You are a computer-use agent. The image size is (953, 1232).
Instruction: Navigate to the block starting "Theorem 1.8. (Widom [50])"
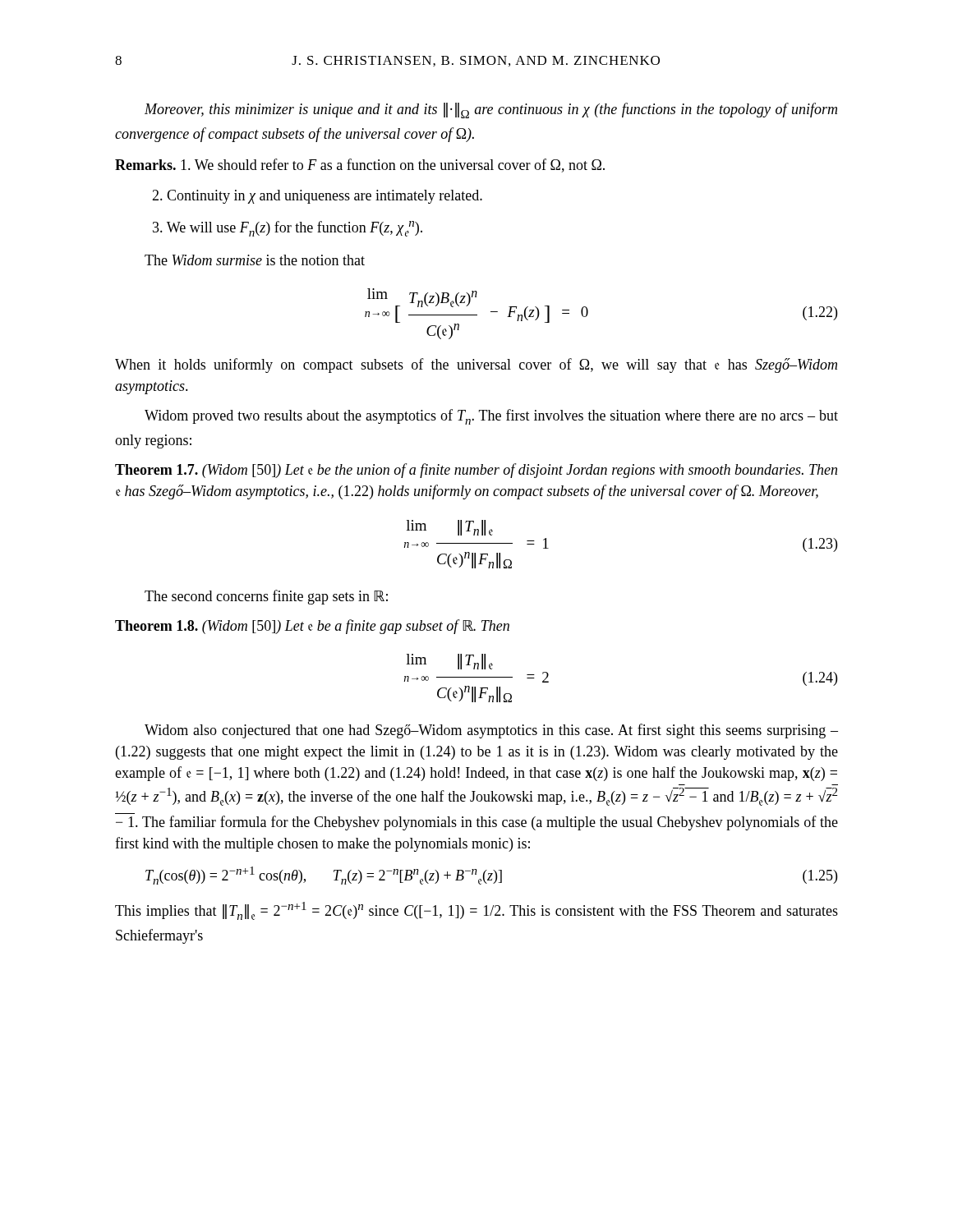coord(476,626)
